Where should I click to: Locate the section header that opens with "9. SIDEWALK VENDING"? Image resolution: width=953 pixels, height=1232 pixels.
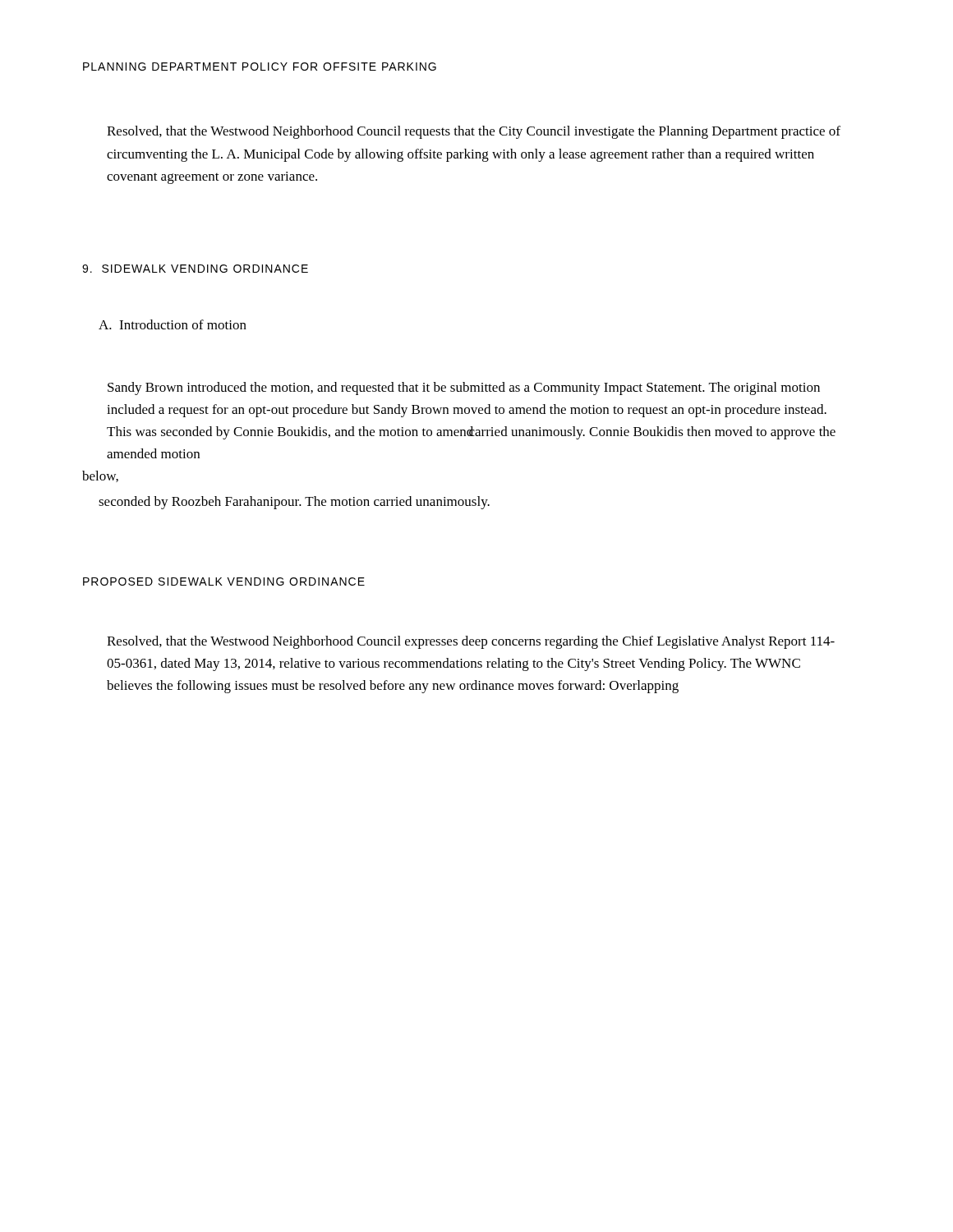point(196,269)
